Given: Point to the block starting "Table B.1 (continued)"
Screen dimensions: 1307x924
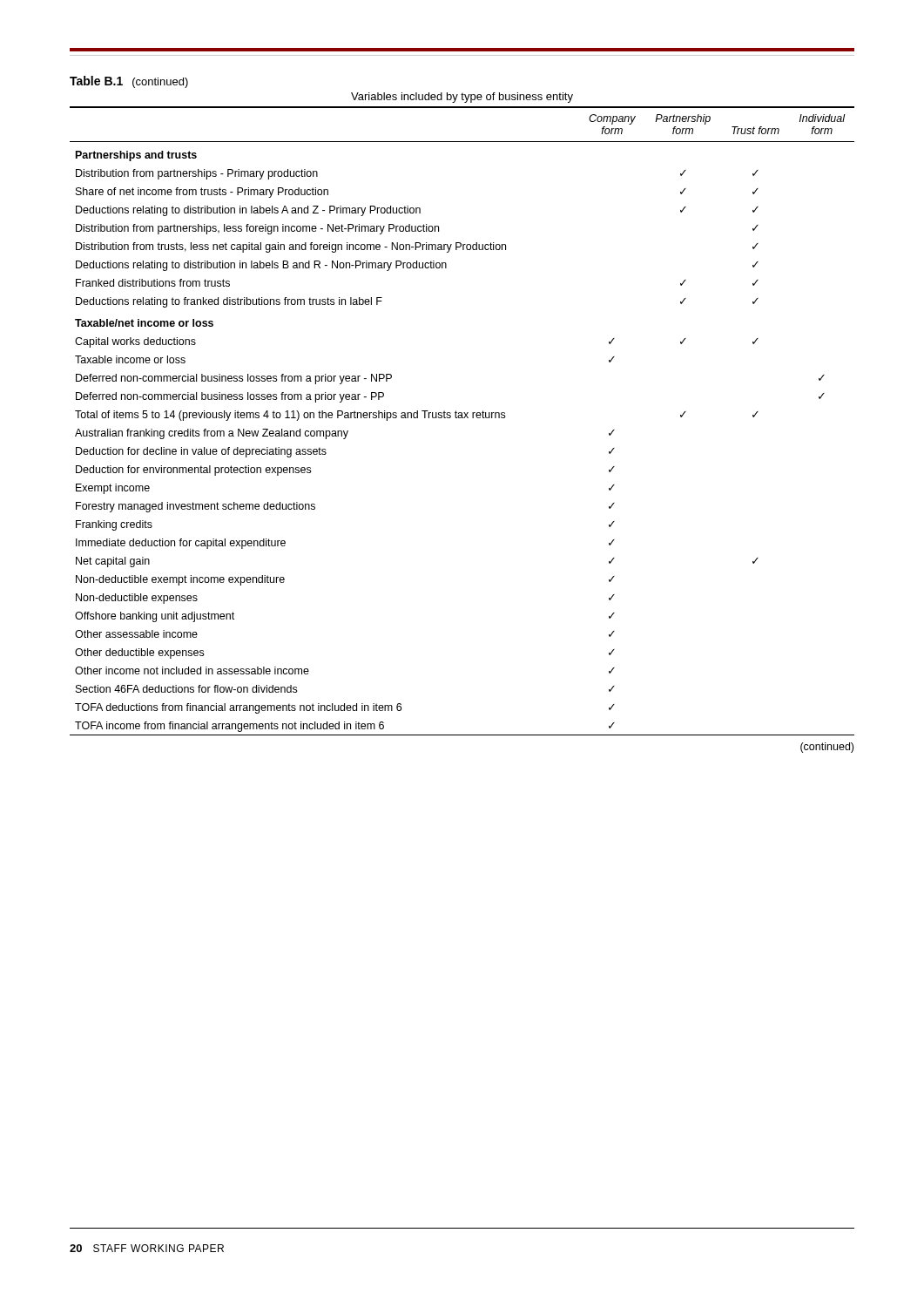Looking at the screenshot, I should pos(462,81).
